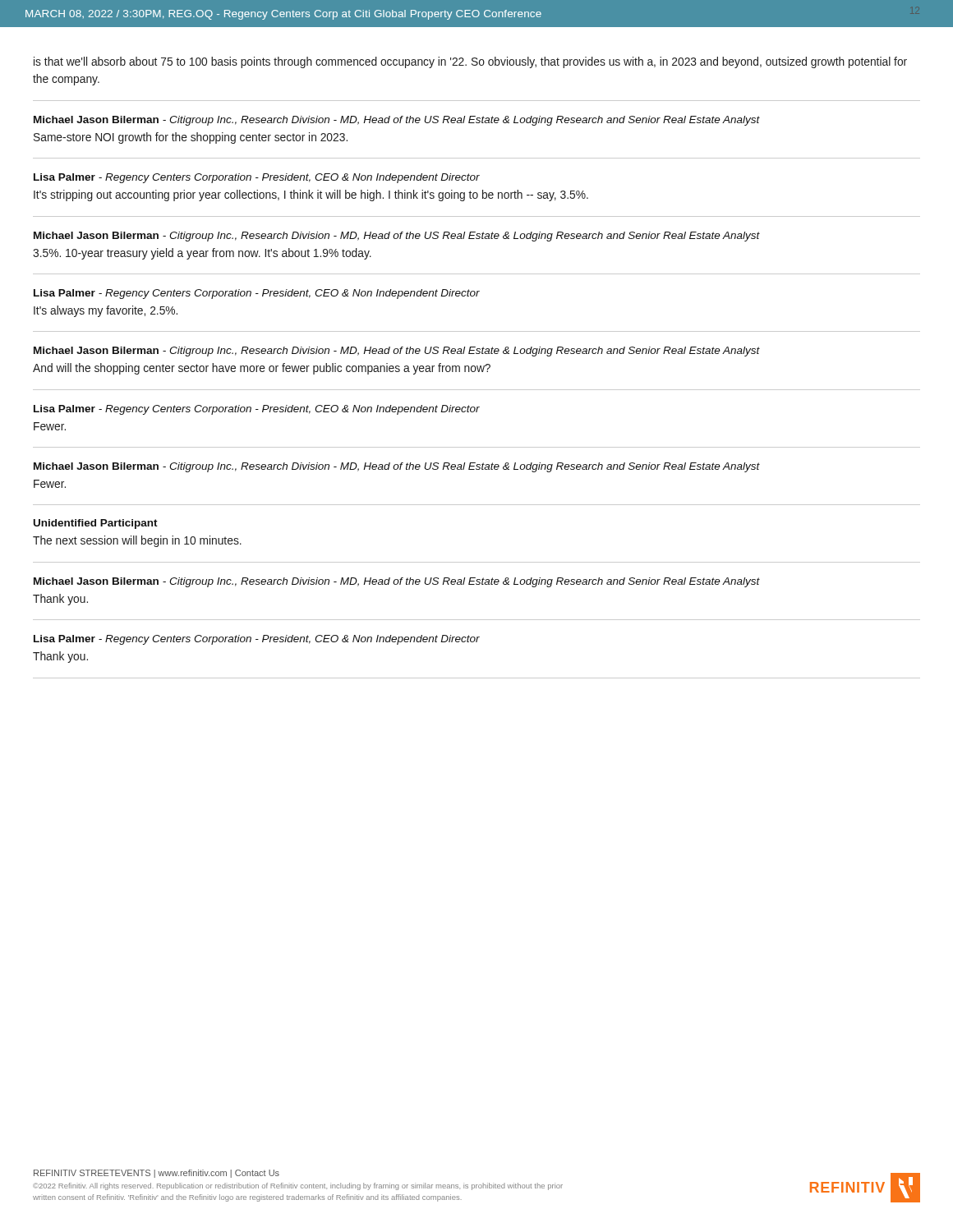Viewport: 953px width, 1232px height.
Task: Select the text block containing "is that we'll absorb about 75 to 100"
Action: coord(476,71)
